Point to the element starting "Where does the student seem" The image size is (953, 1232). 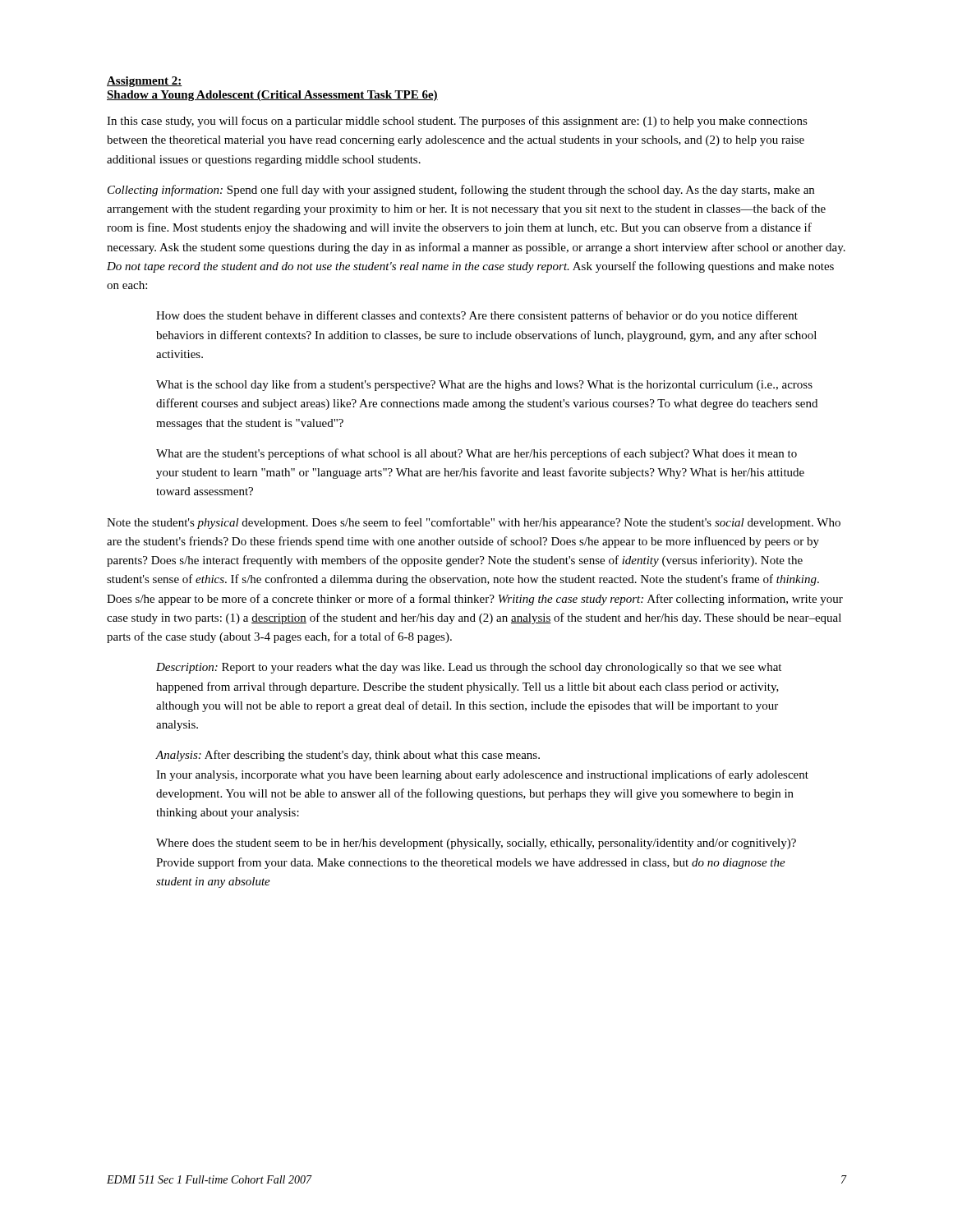(476, 862)
